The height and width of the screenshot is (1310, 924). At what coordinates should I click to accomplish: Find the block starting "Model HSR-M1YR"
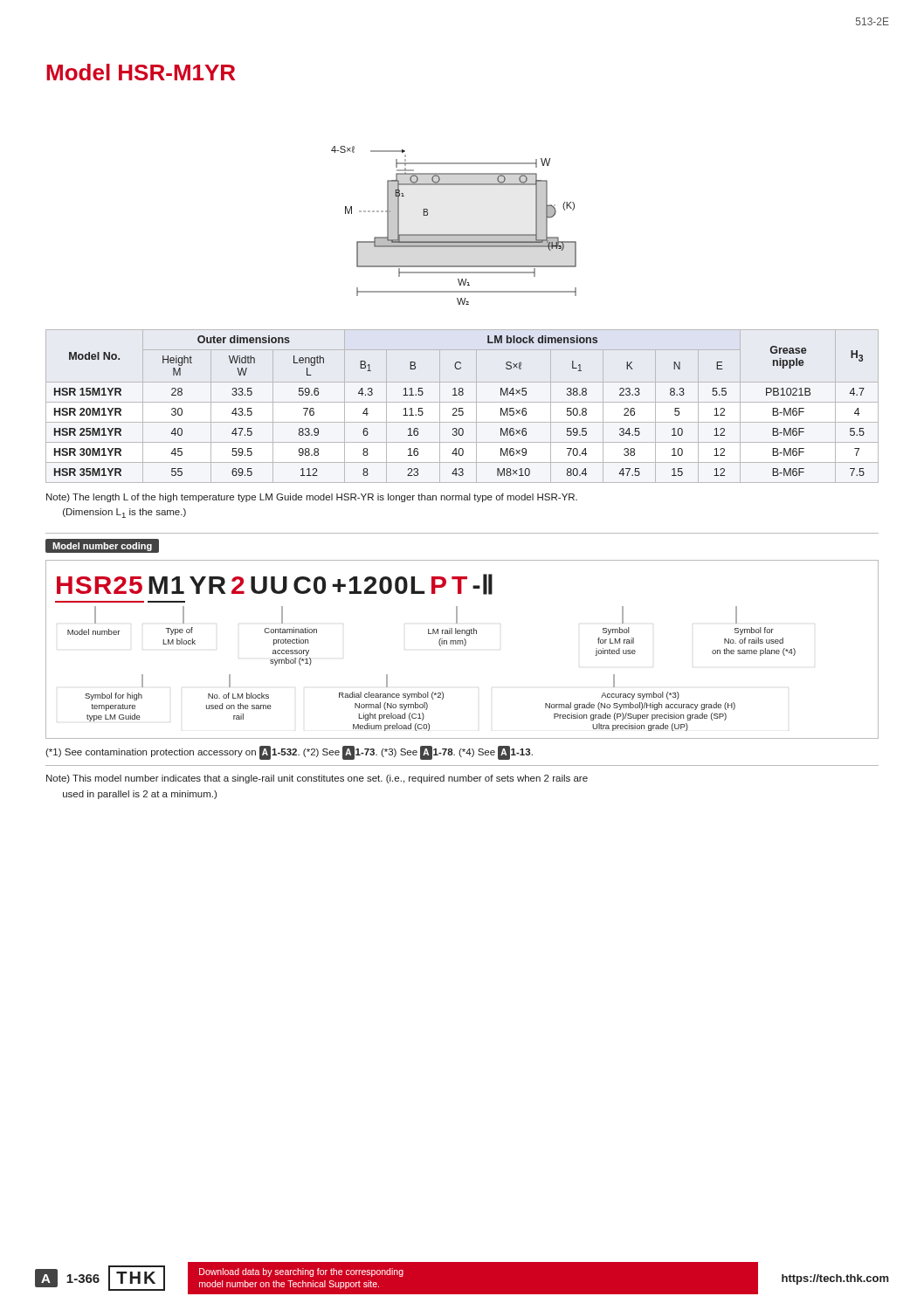click(x=141, y=72)
